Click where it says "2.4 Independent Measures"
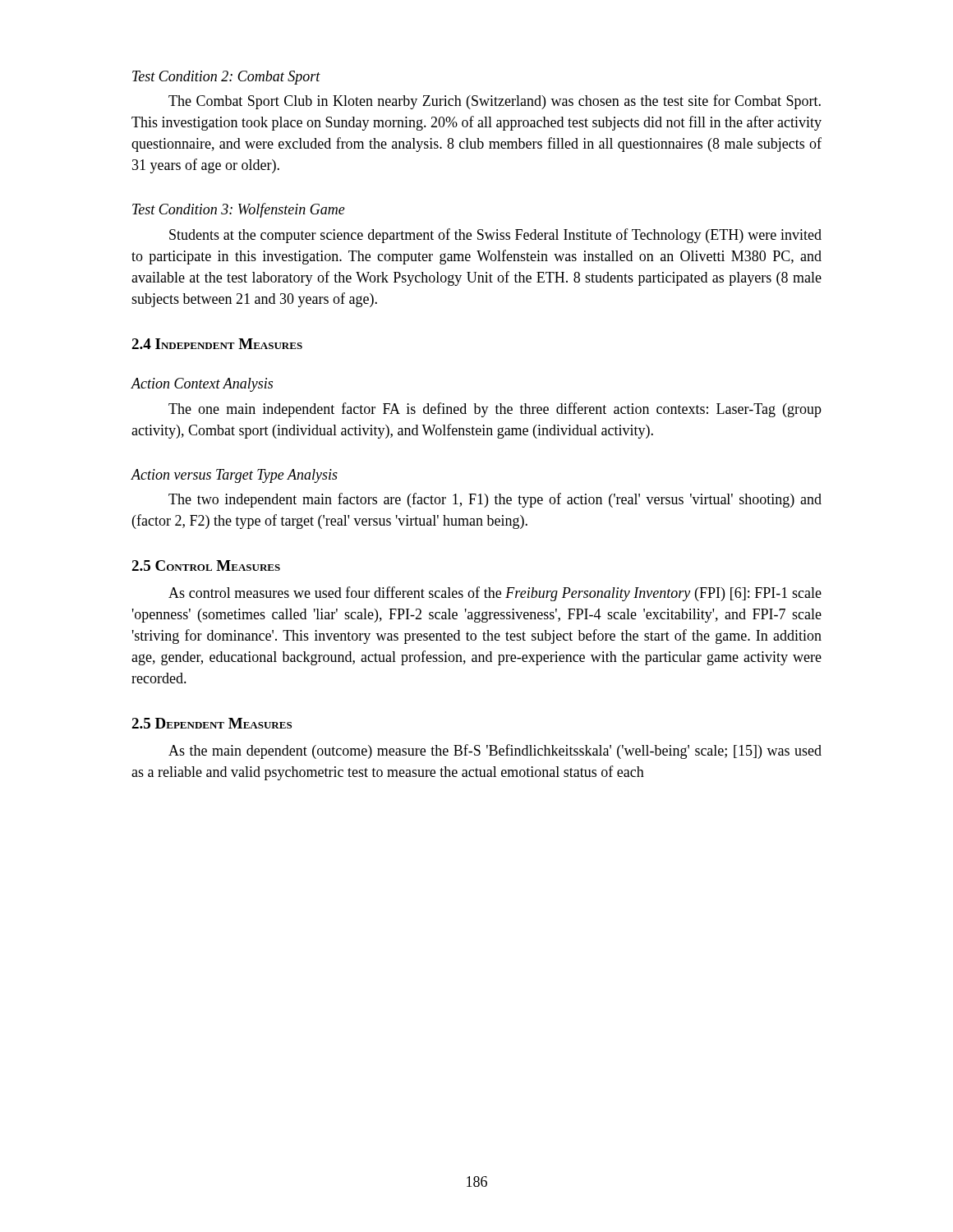 [x=217, y=344]
